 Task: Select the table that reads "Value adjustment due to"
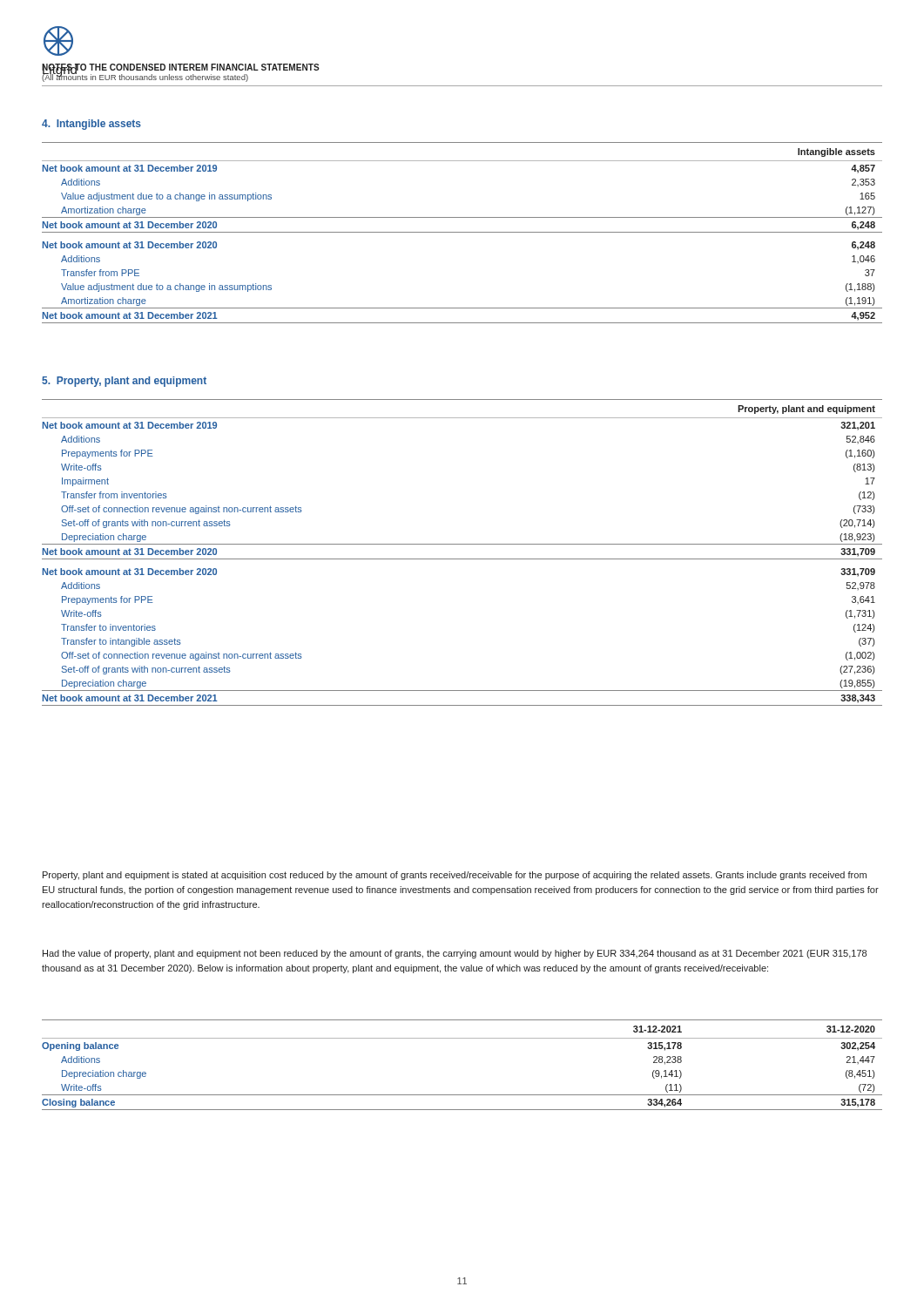(462, 232)
